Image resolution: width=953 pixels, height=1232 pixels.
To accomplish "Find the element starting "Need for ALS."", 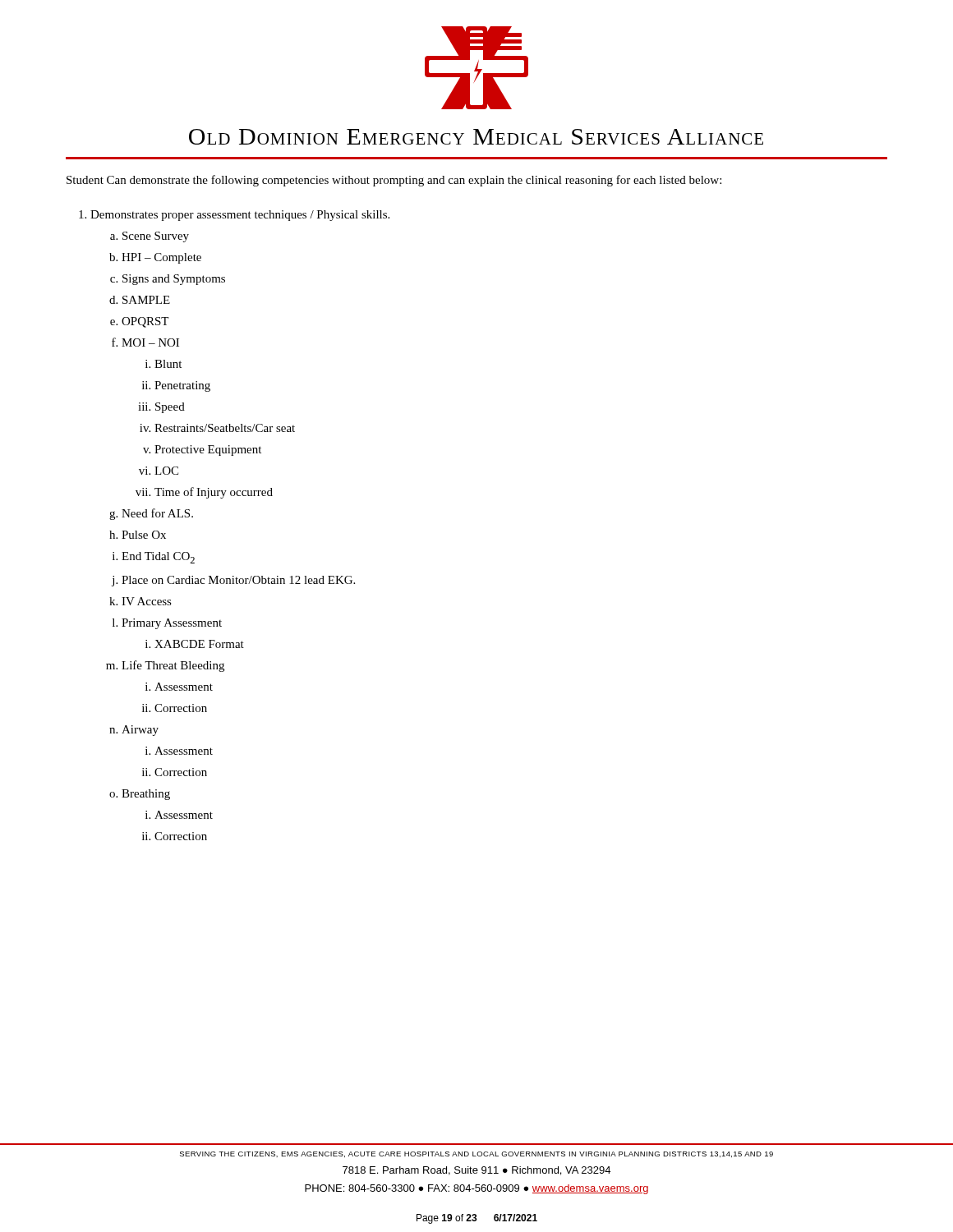I will pyautogui.click(x=158, y=513).
